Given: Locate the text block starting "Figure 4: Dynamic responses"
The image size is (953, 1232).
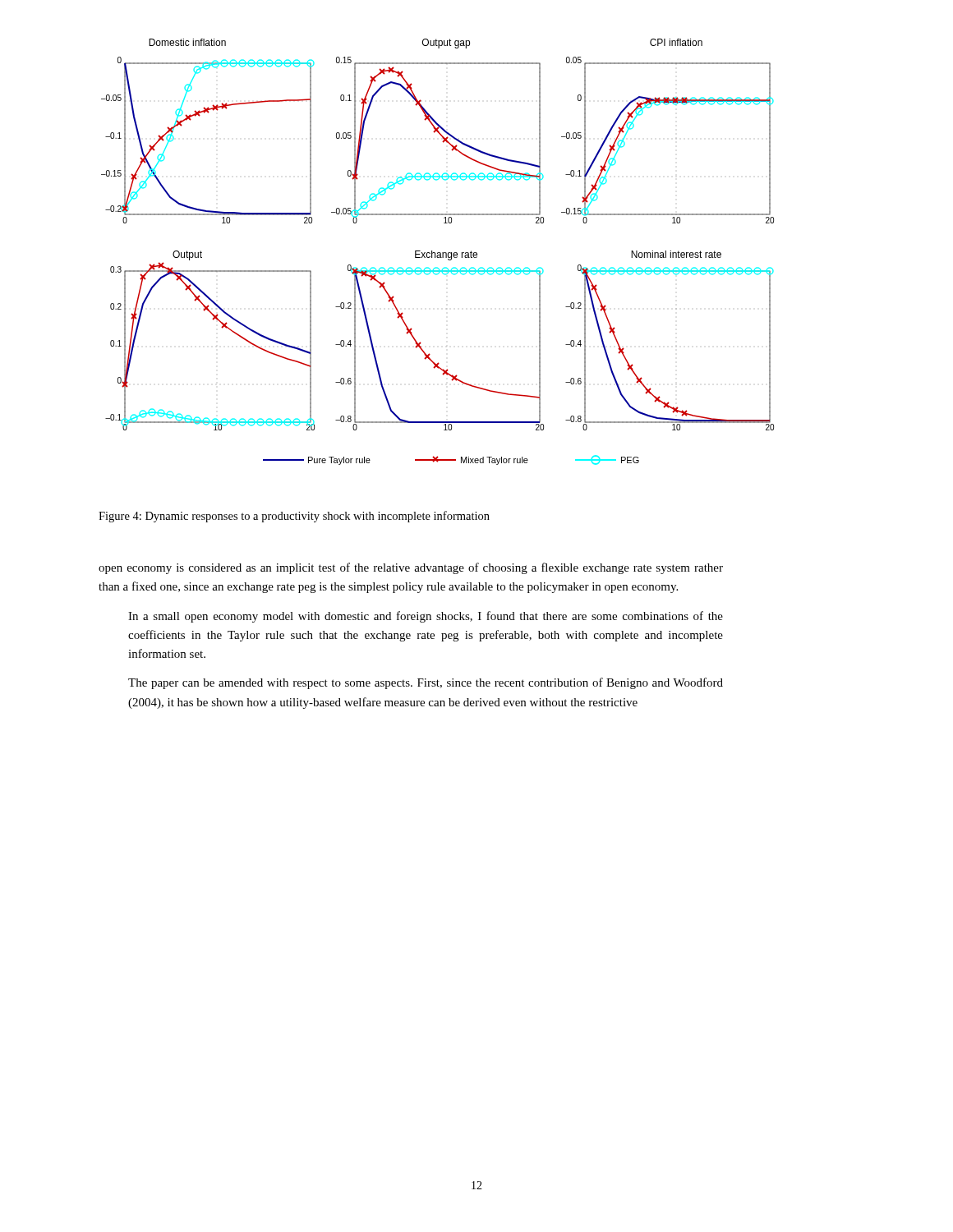Looking at the screenshot, I should [x=294, y=516].
